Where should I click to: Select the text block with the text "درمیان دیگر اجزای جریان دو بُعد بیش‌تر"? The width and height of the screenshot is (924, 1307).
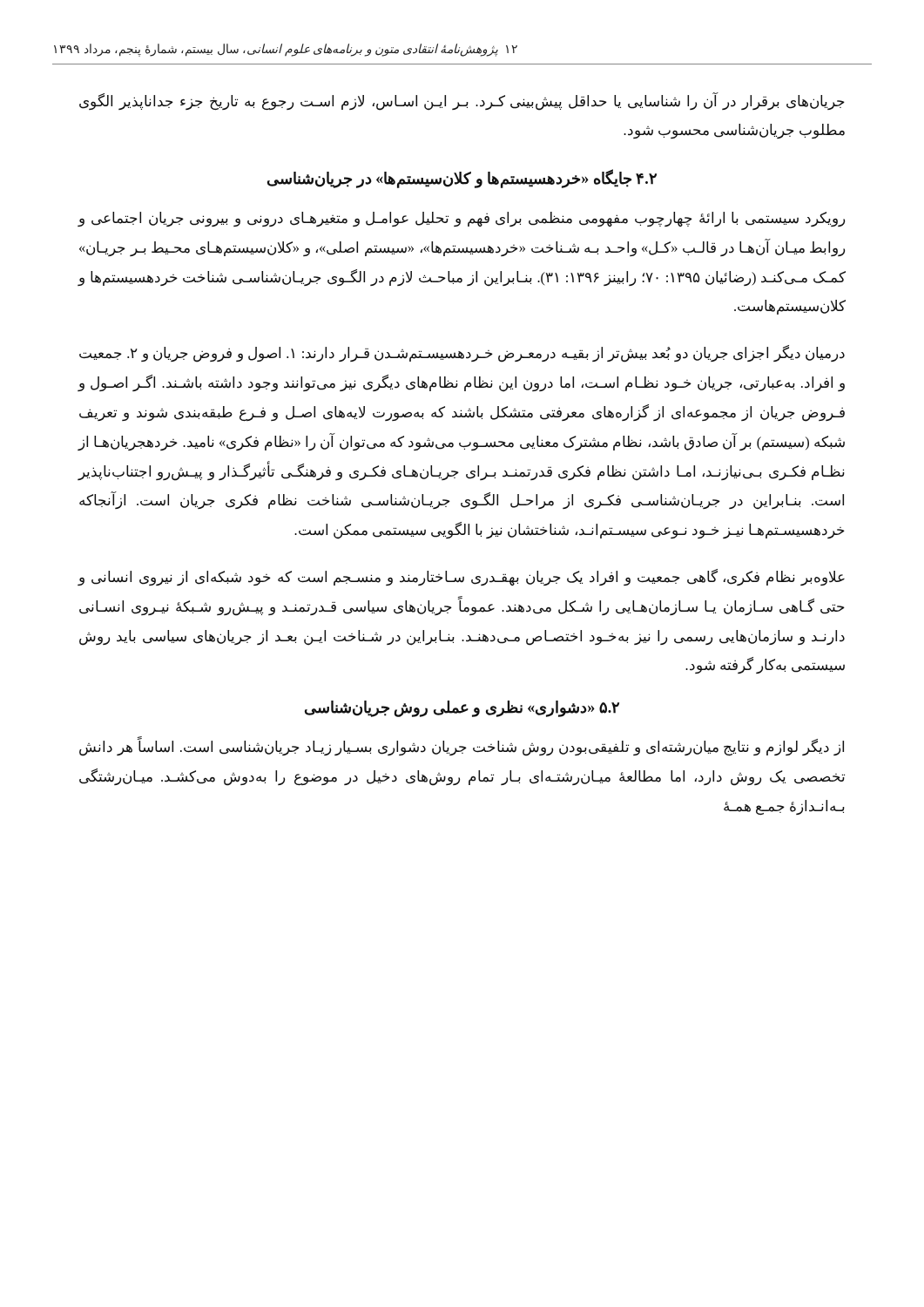[x=462, y=442]
